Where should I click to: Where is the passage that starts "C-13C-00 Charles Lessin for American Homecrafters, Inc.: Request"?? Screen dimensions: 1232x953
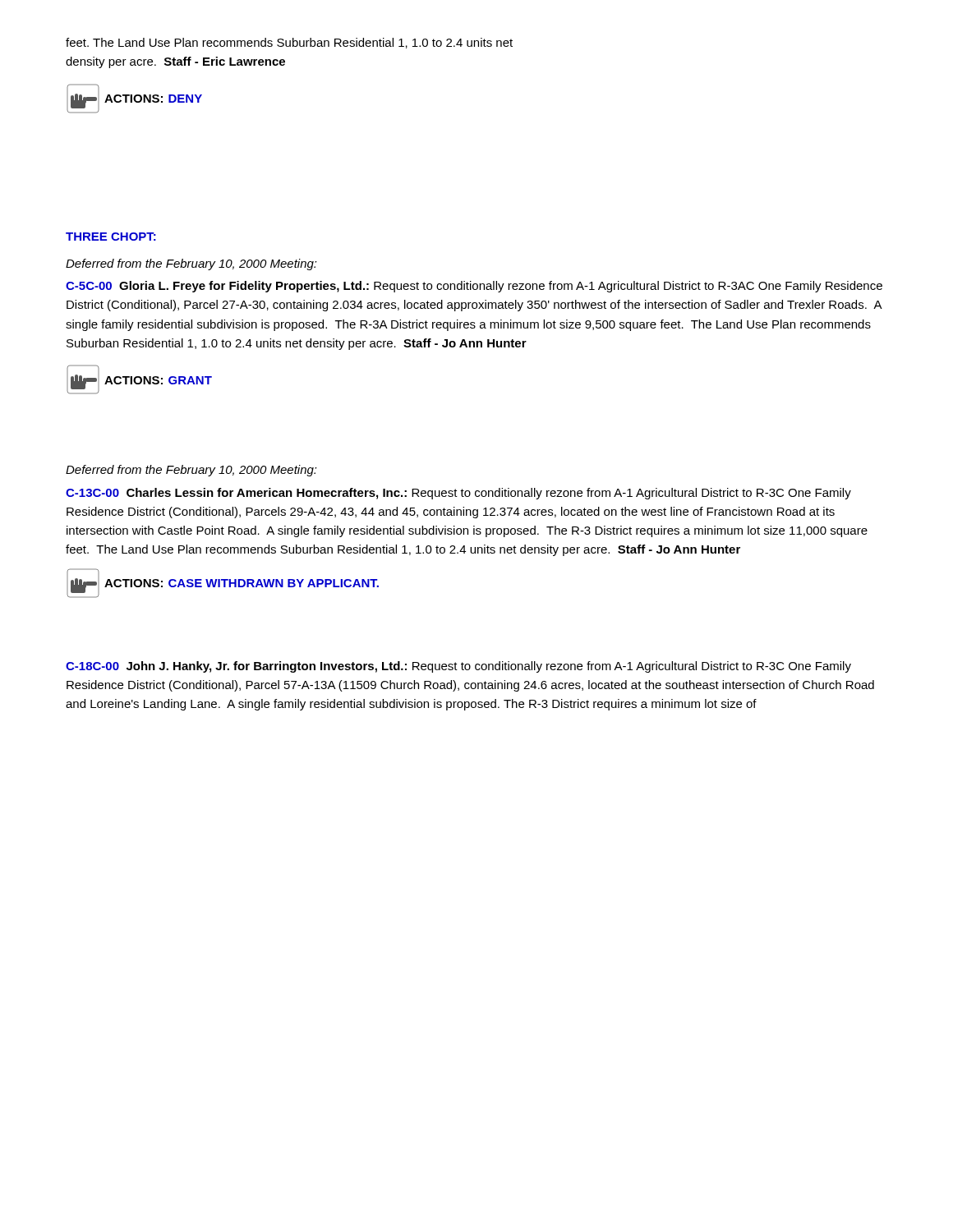coord(467,521)
